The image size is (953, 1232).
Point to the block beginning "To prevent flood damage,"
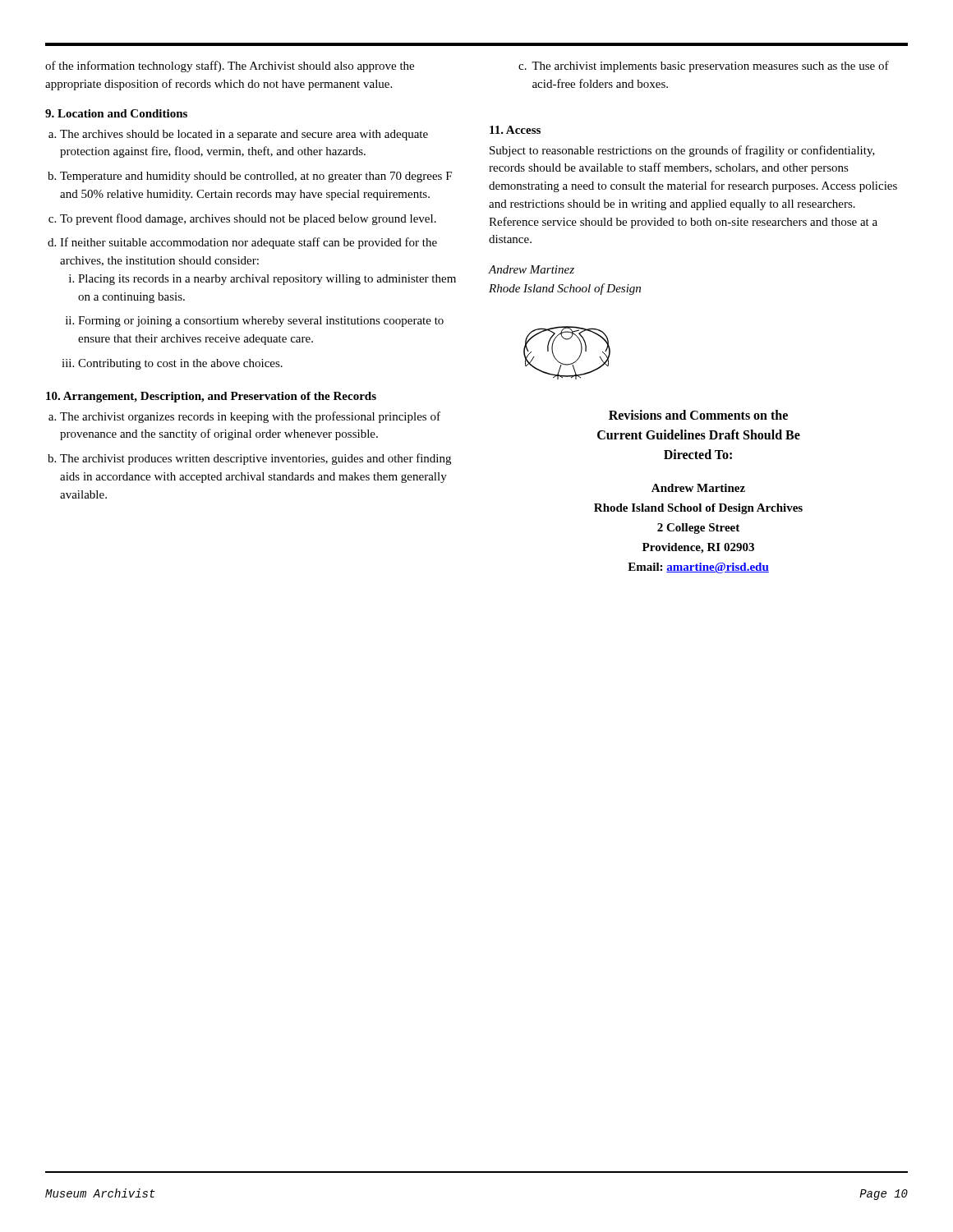(x=248, y=218)
